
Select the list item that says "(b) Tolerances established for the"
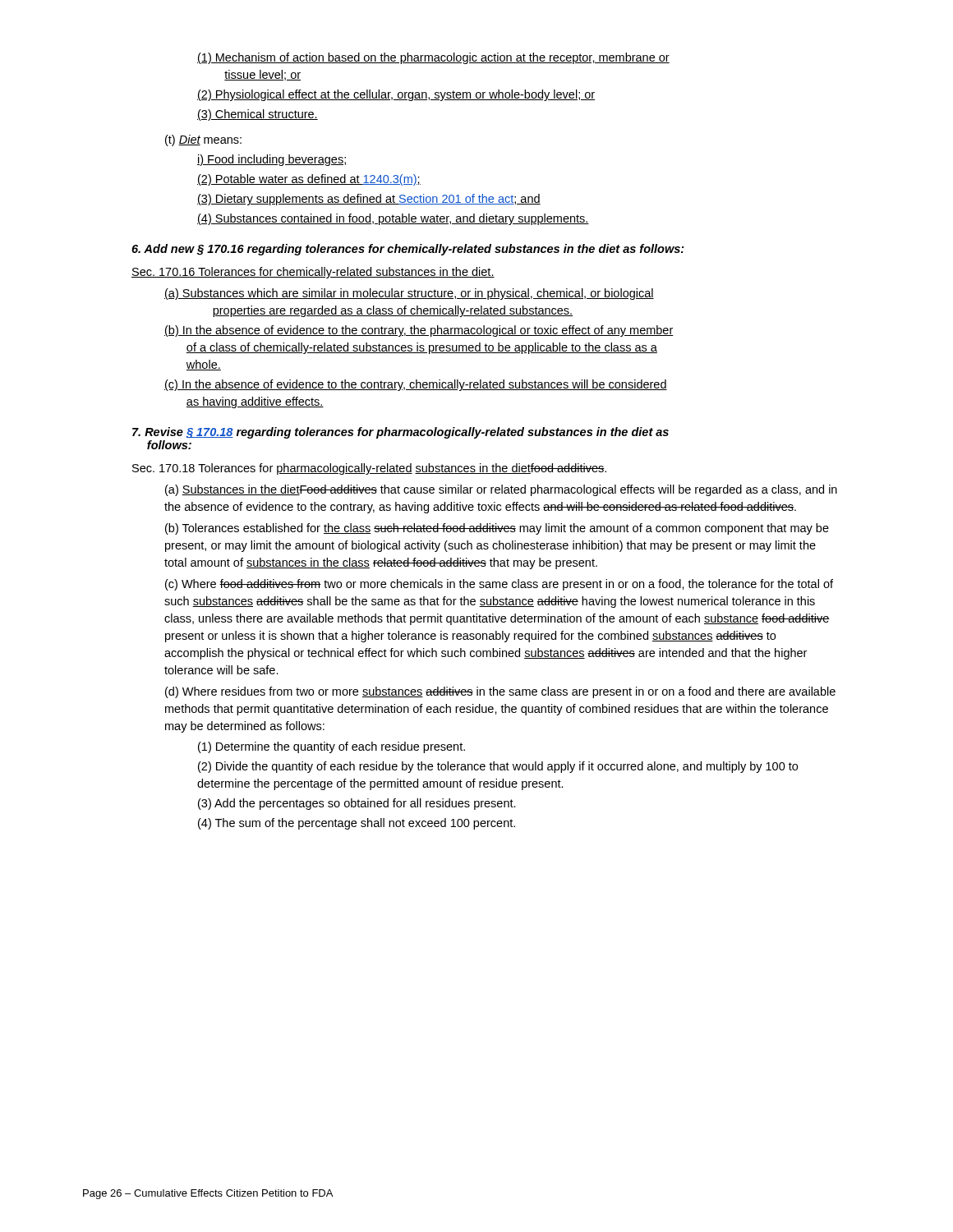pos(497,546)
